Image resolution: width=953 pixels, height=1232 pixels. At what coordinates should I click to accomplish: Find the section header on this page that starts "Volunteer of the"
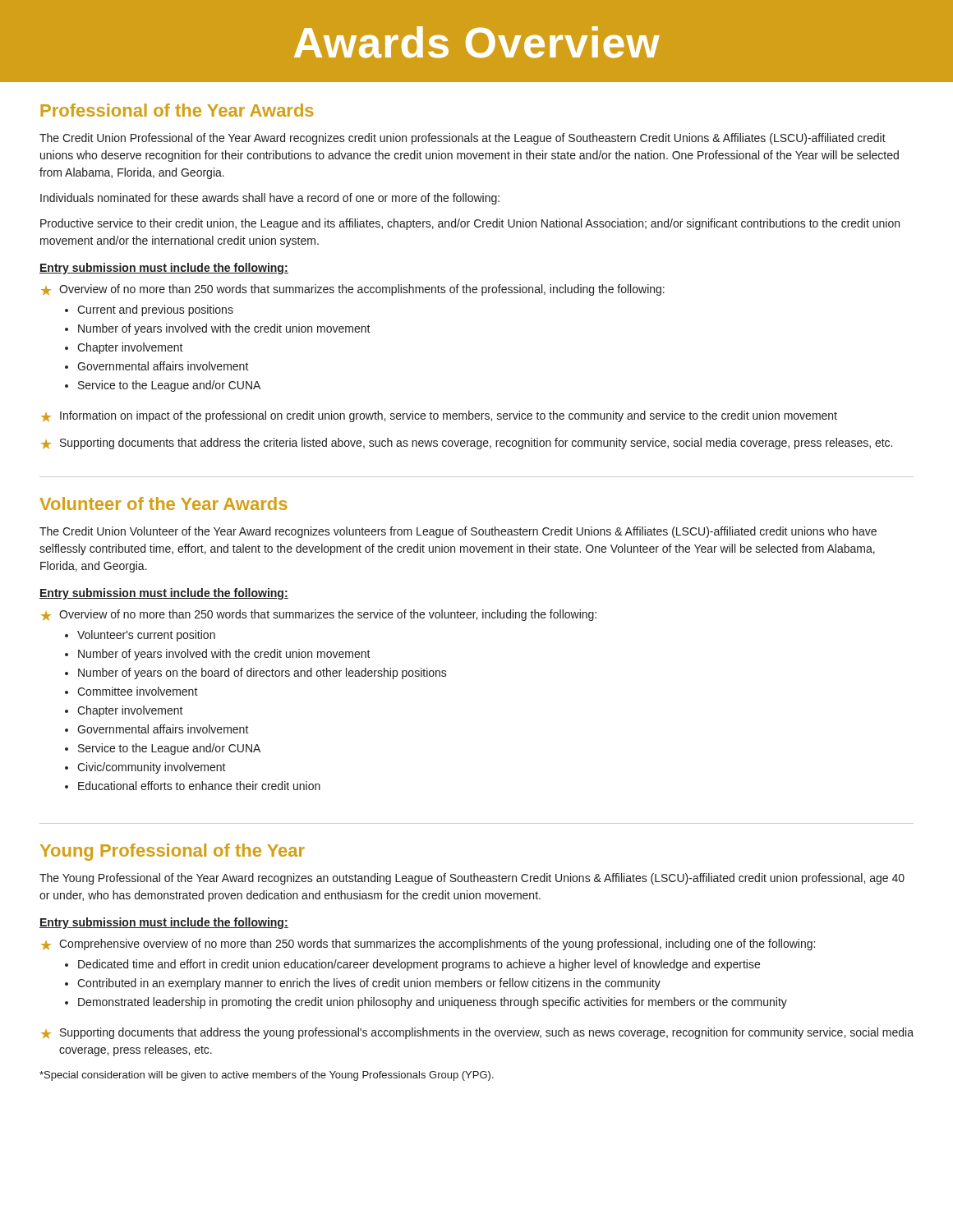tap(163, 503)
